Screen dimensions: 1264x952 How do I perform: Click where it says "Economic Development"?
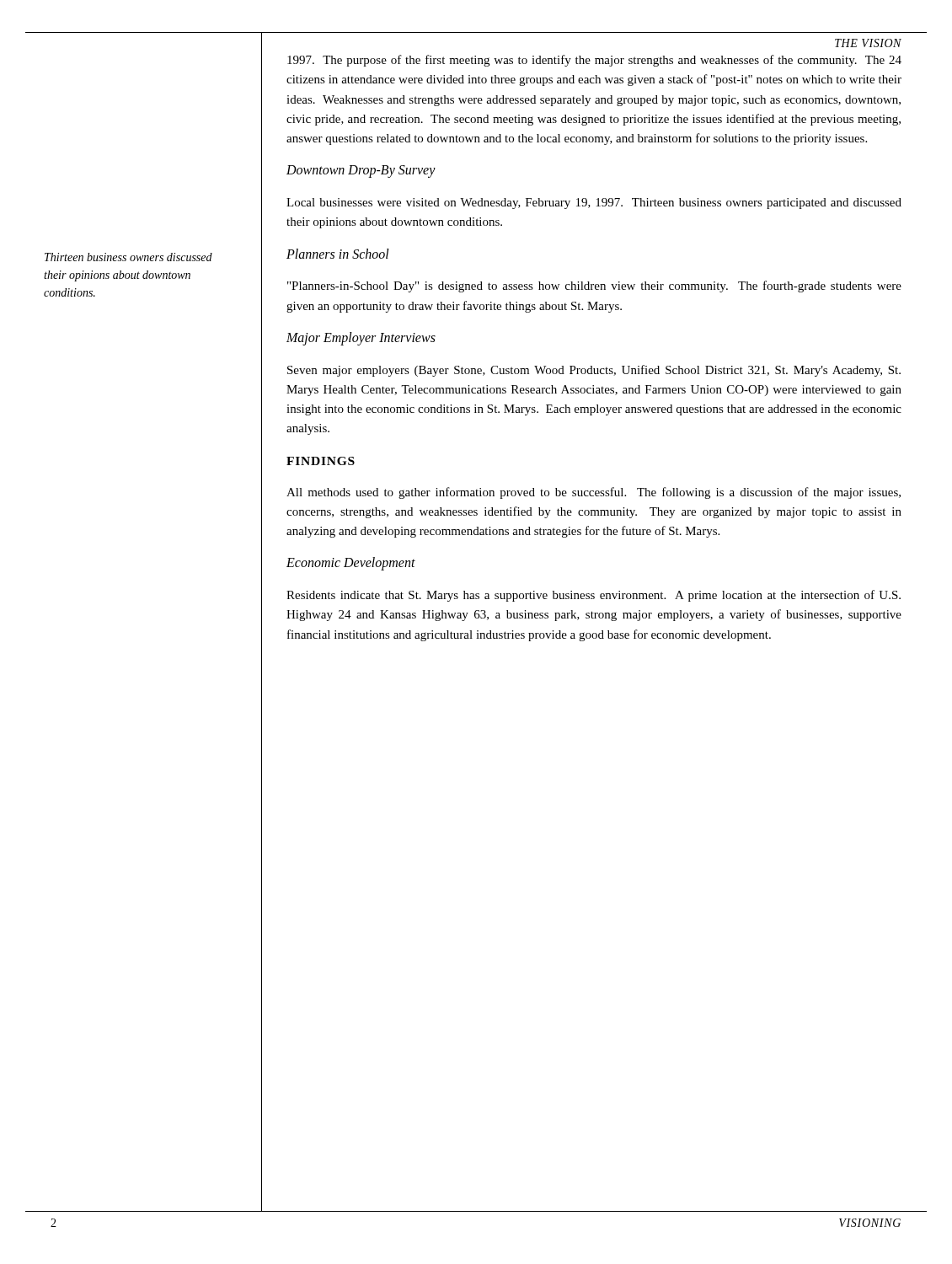click(x=351, y=564)
